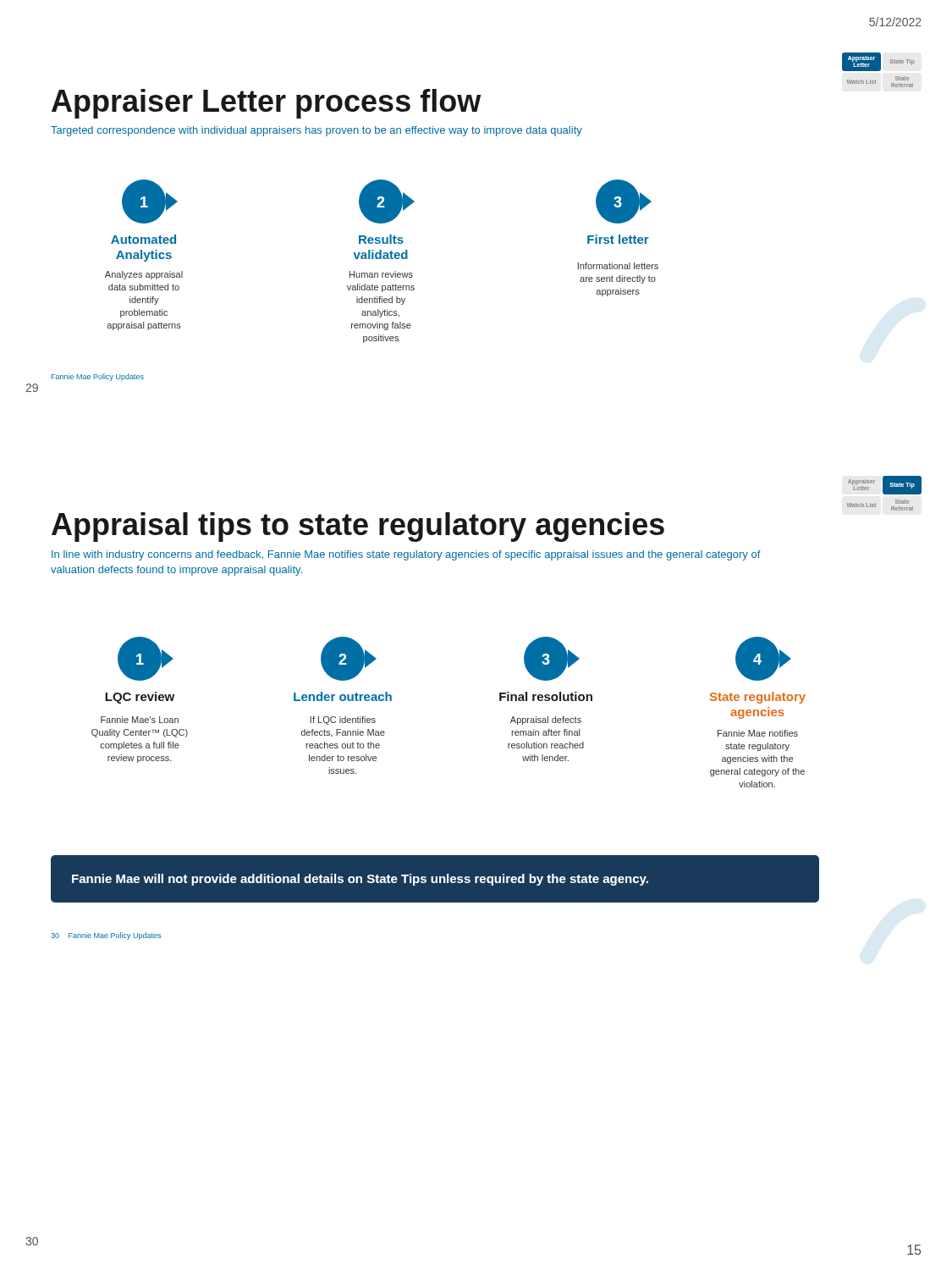Click where it says "Appraiser Letter process flow"

click(x=266, y=101)
